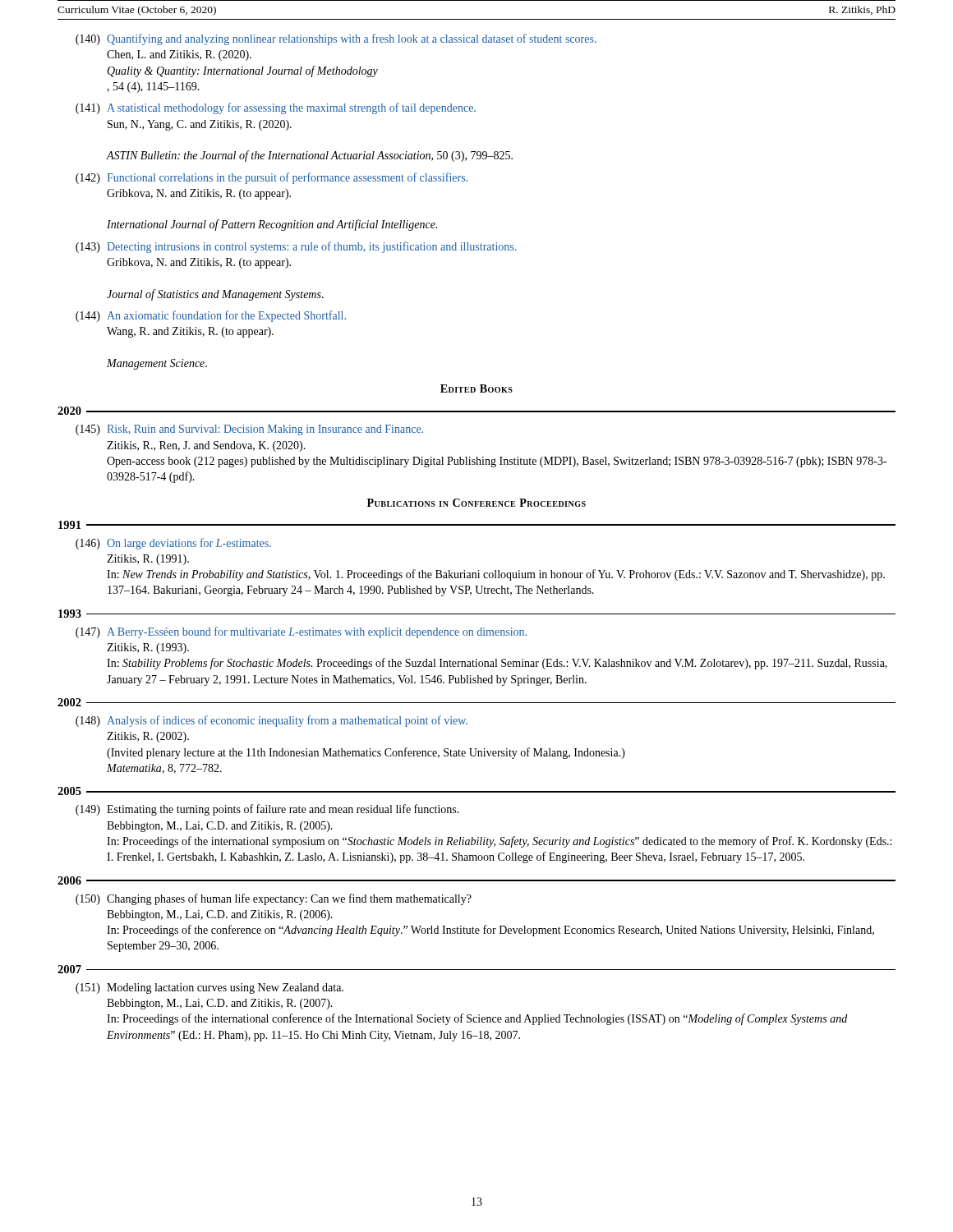This screenshot has height=1232, width=953.
Task: Click on the region starting "(144) An axiomatic foundation for the"
Action: 211,316
